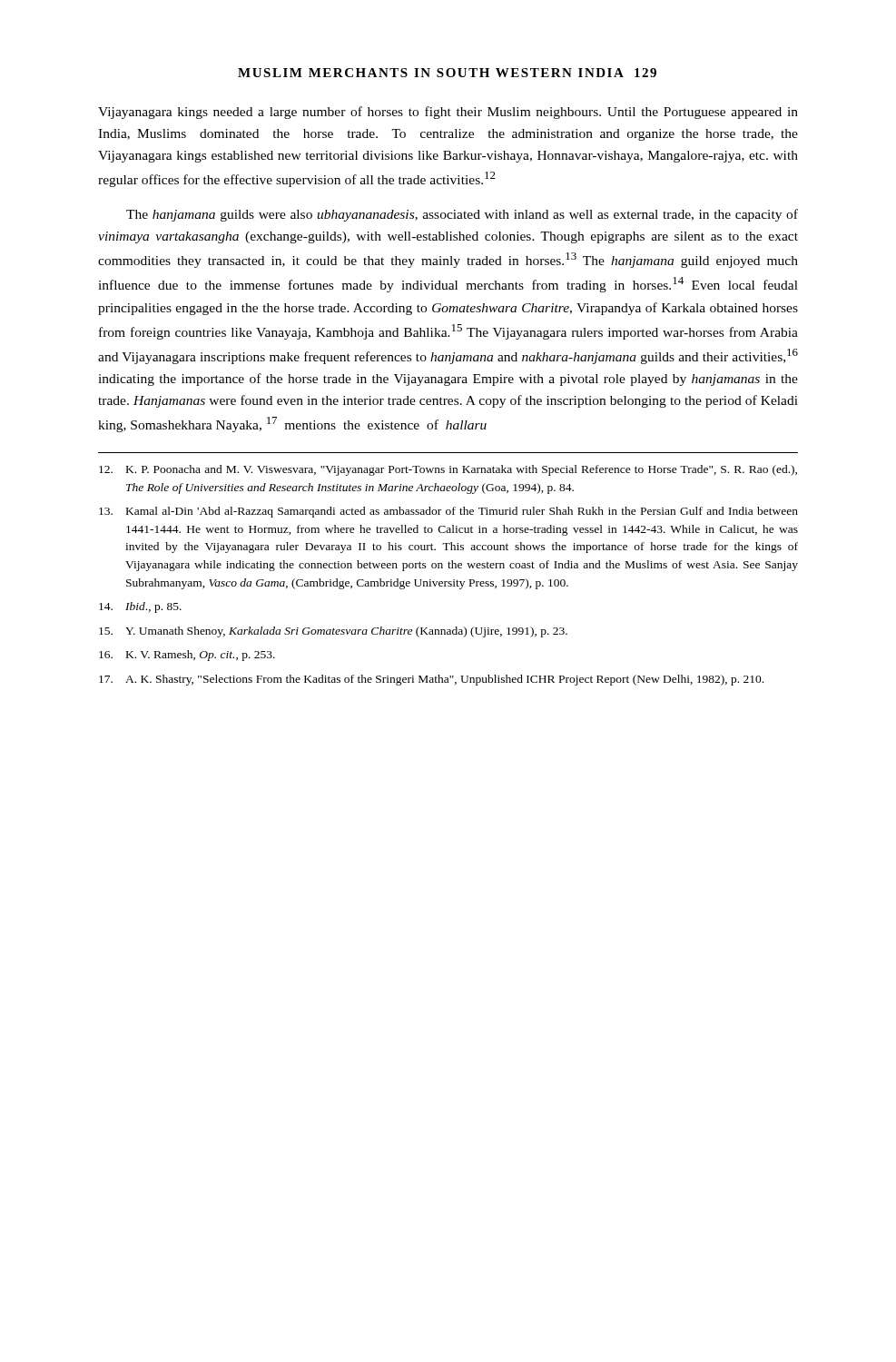This screenshot has width=896, height=1362.
Task: Find the text block that reads "Vijayanagara kings needed"
Action: click(448, 146)
